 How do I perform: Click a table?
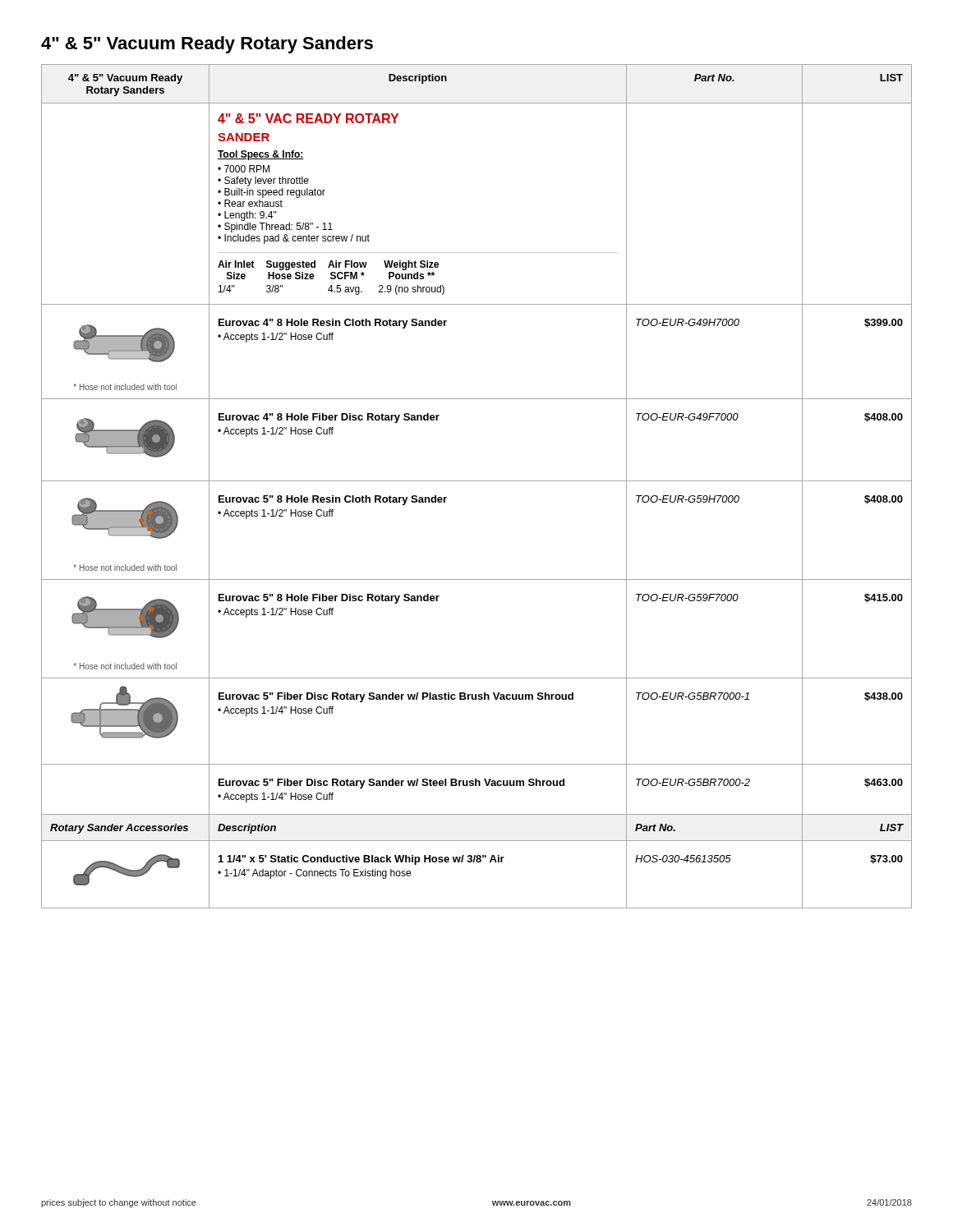click(x=476, y=486)
